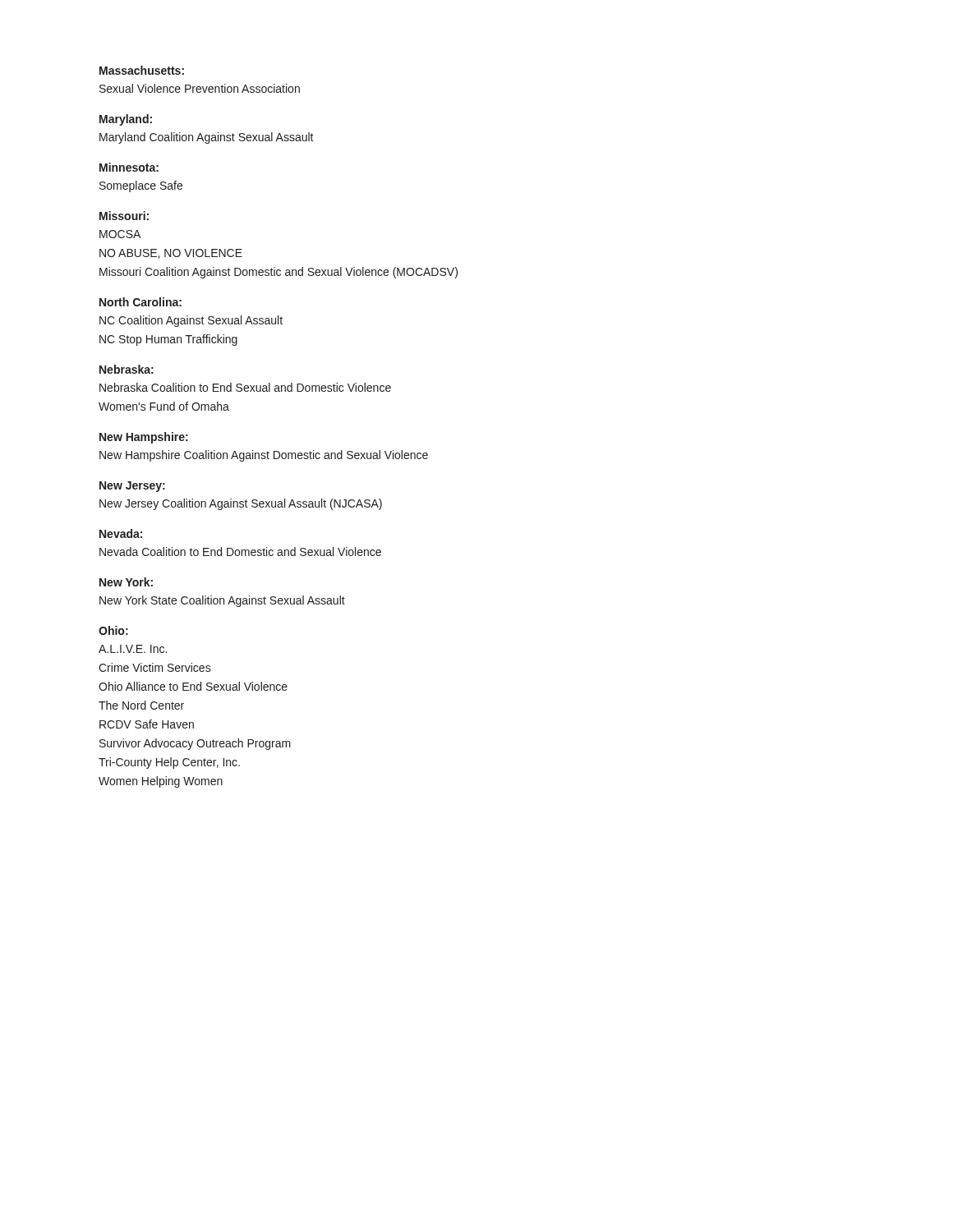Find the block on this page that starts "New York State Coalition Against Sexual"

(x=222, y=600)
